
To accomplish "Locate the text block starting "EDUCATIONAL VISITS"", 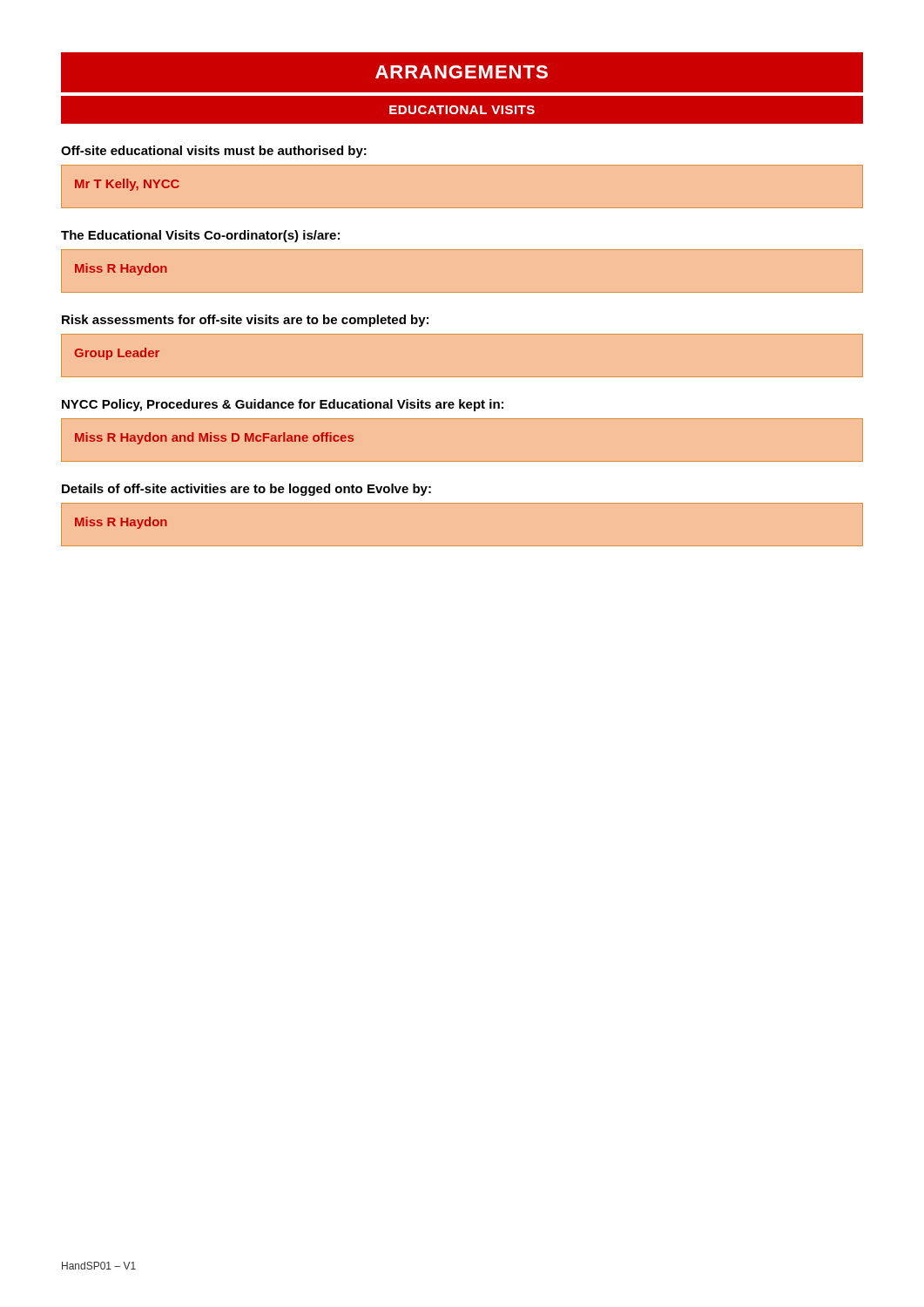I will pyautogui.click(x=462, y=109).
